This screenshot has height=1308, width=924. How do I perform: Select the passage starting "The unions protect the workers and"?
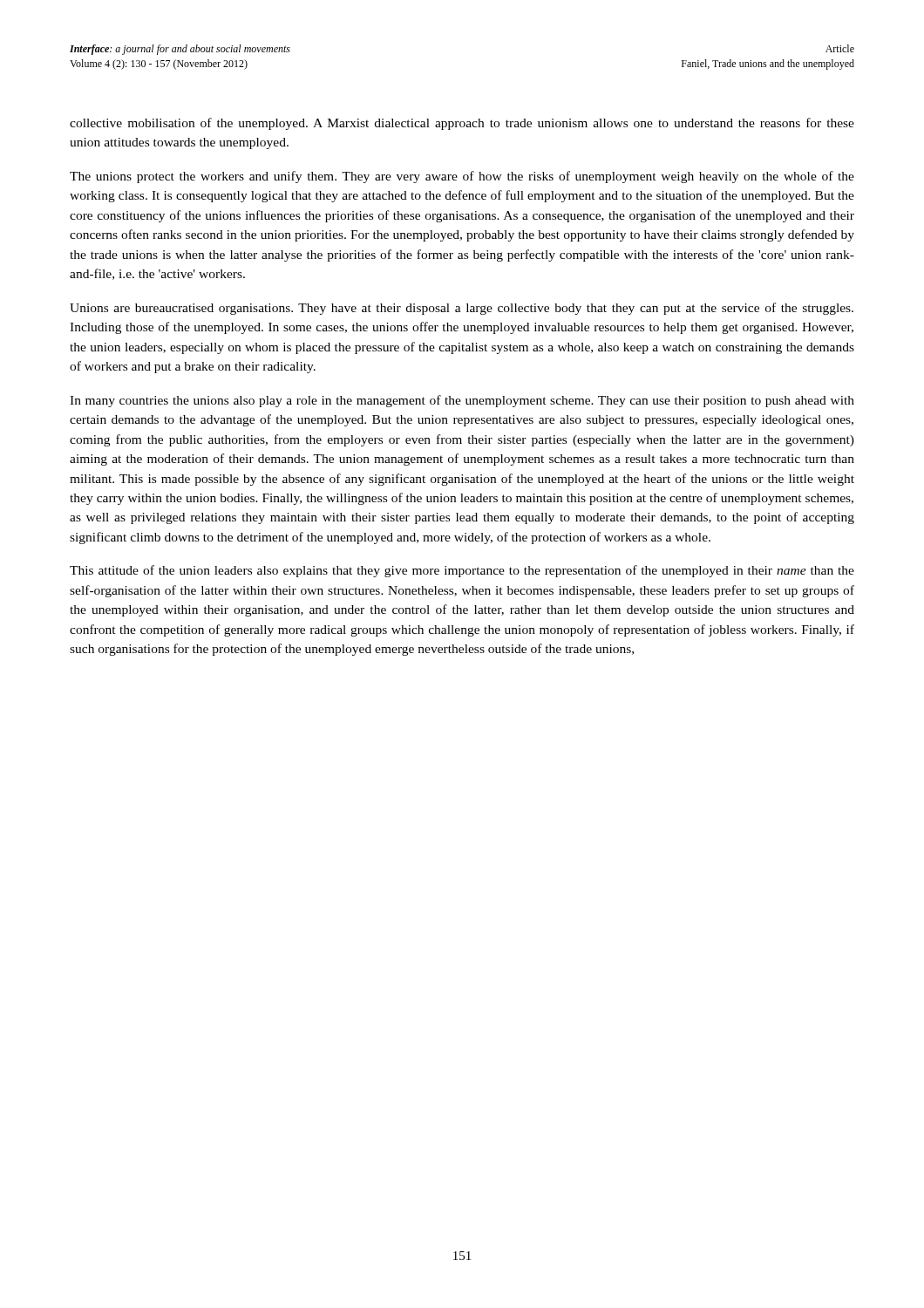coord(462,225)
